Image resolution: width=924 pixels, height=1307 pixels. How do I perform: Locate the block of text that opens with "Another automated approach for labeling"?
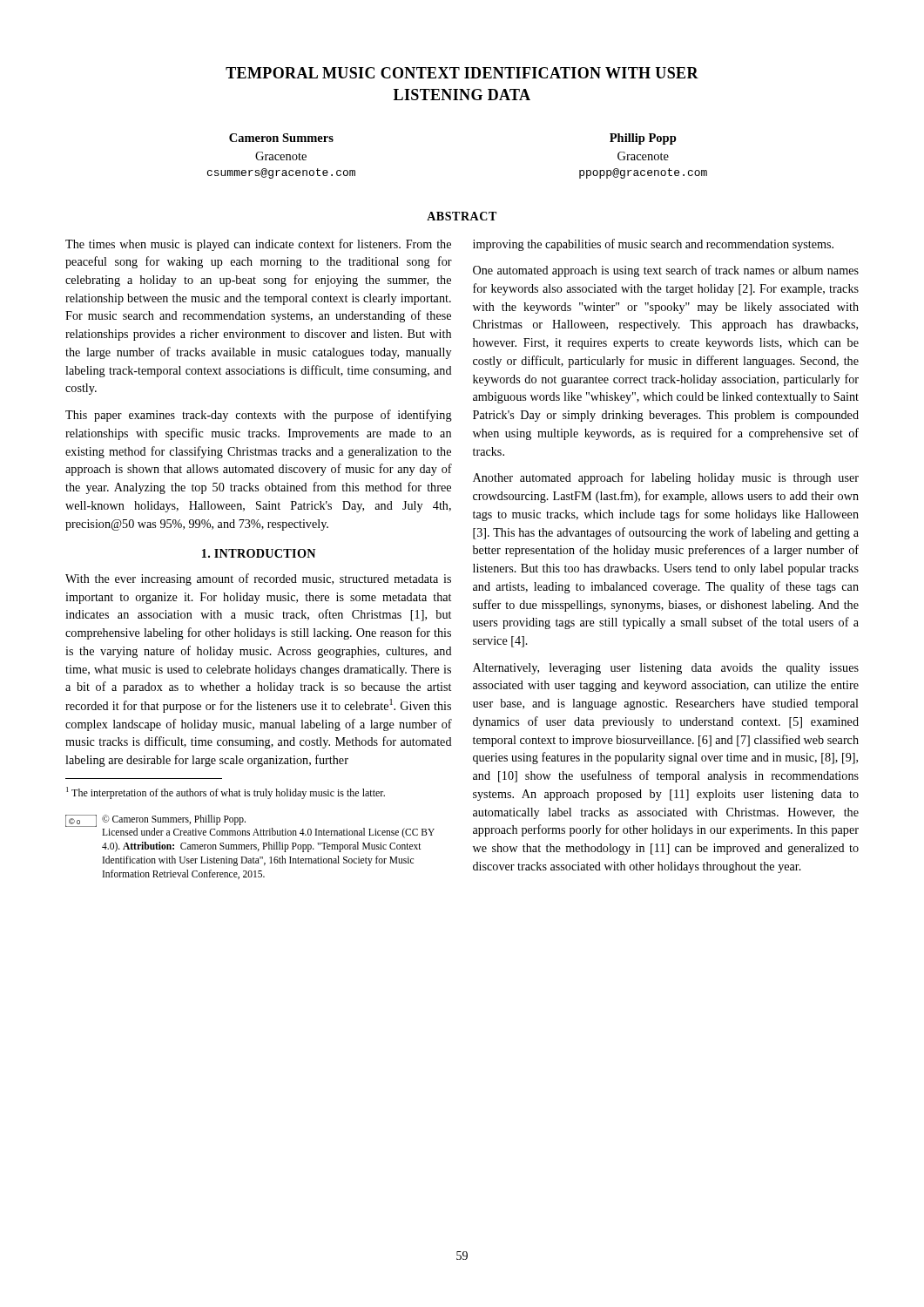tap(666, 559)
